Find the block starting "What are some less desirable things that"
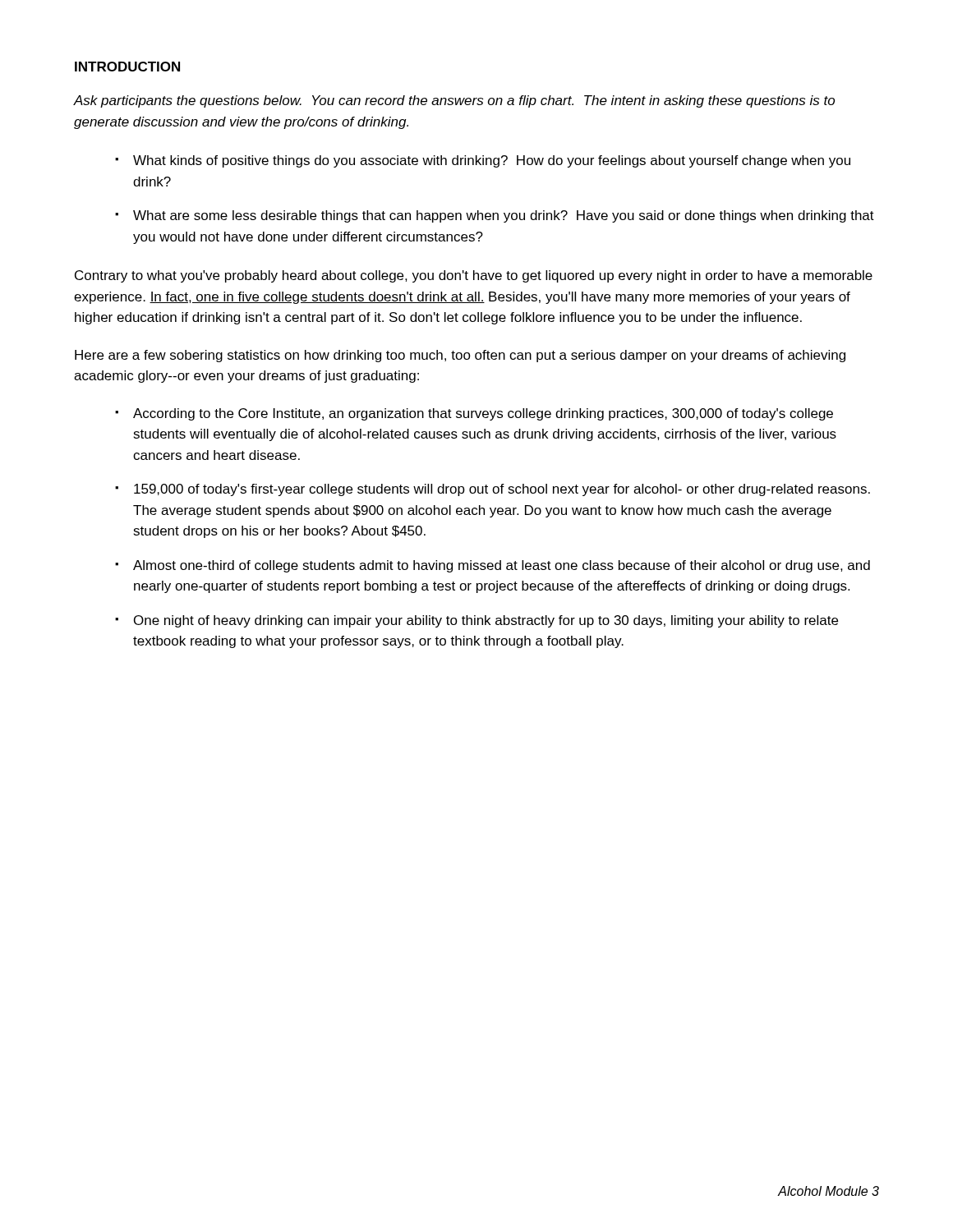This screenshot has width=953, height=1232. (503, 226)
